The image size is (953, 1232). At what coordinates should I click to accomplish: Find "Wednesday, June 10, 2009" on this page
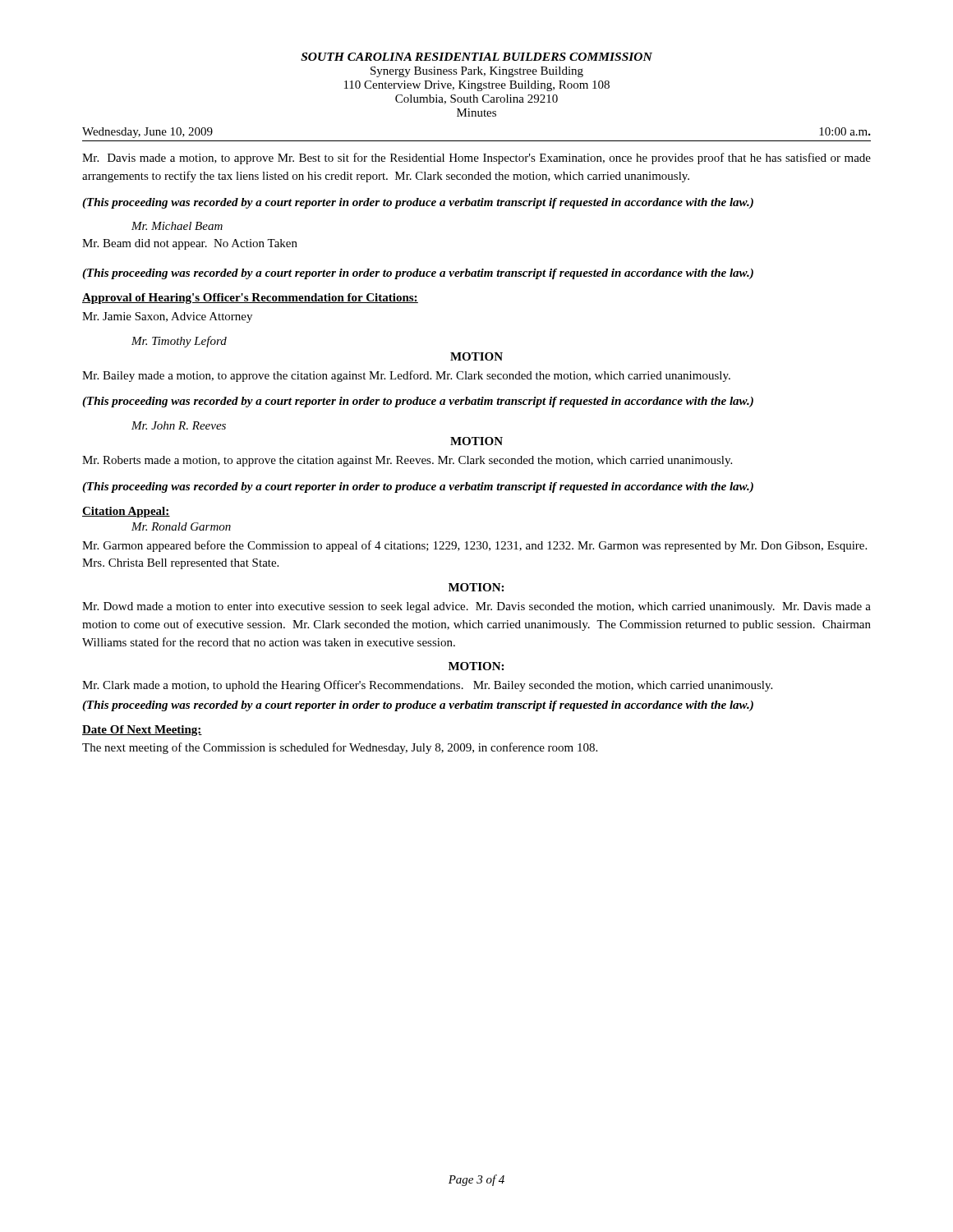(147, 131)
